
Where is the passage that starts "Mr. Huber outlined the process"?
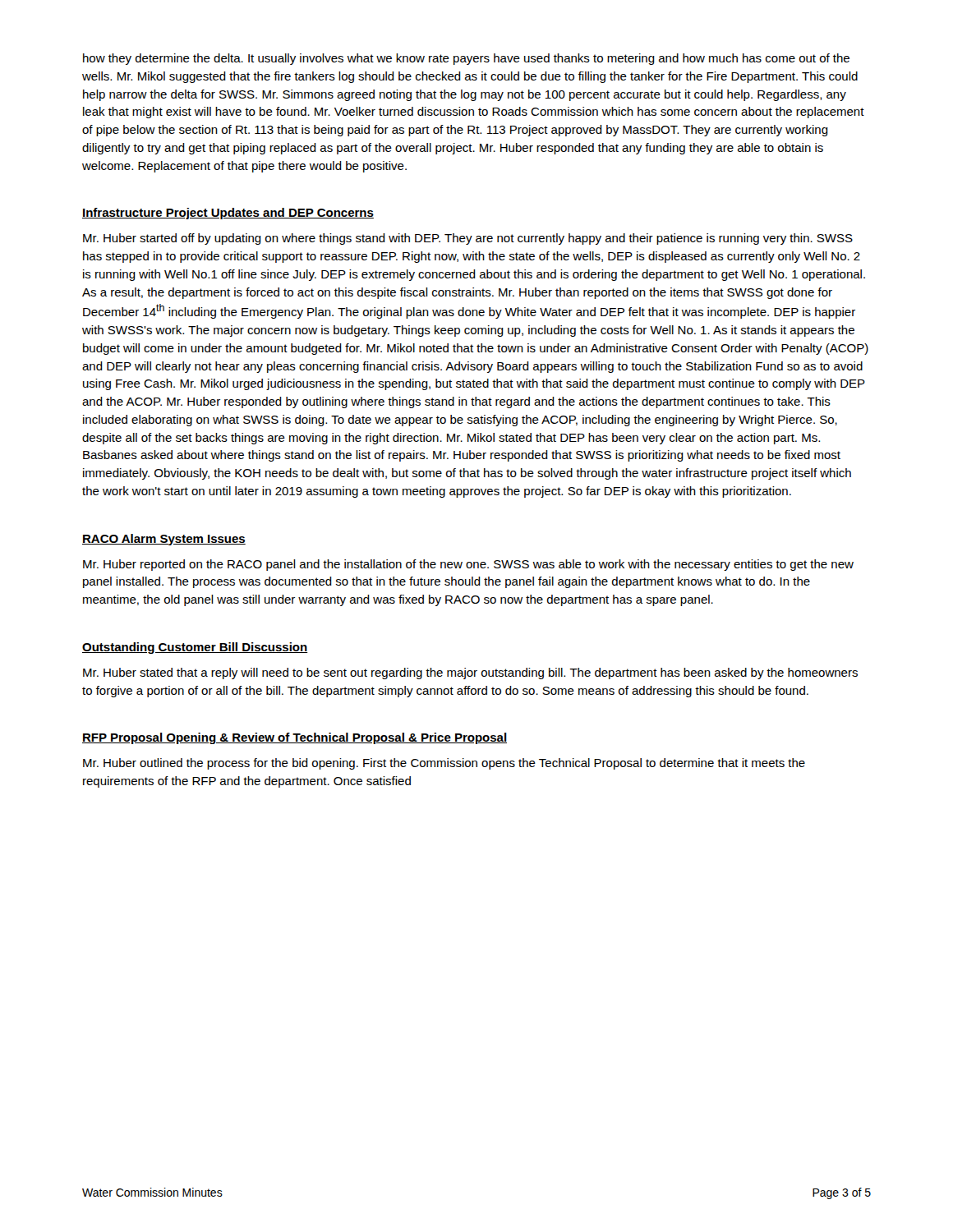(x=444, y=772)
